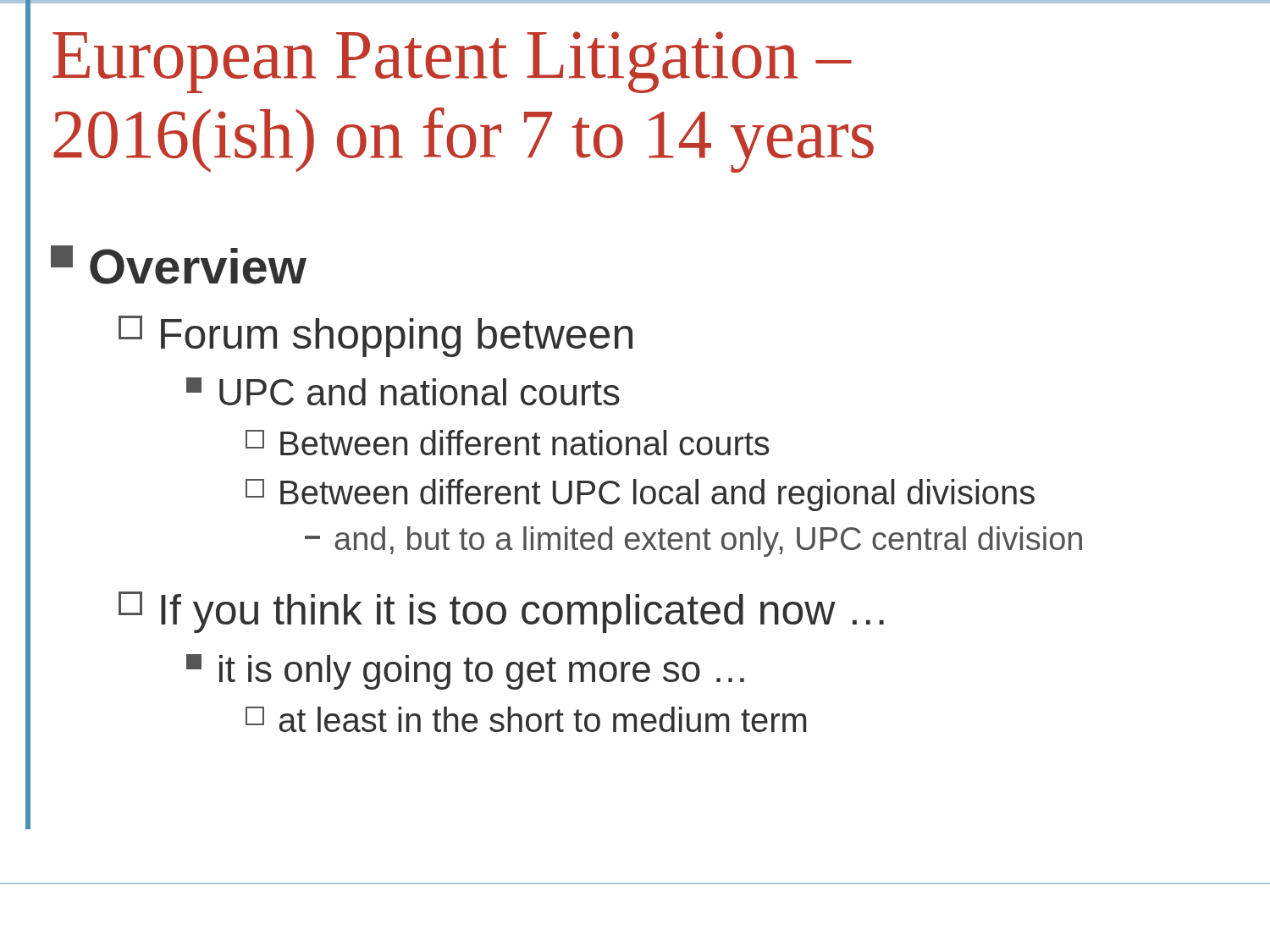
Task: Click the passage that begins "and, but to a limited extent only,"
Action: [x=694, y=540]
